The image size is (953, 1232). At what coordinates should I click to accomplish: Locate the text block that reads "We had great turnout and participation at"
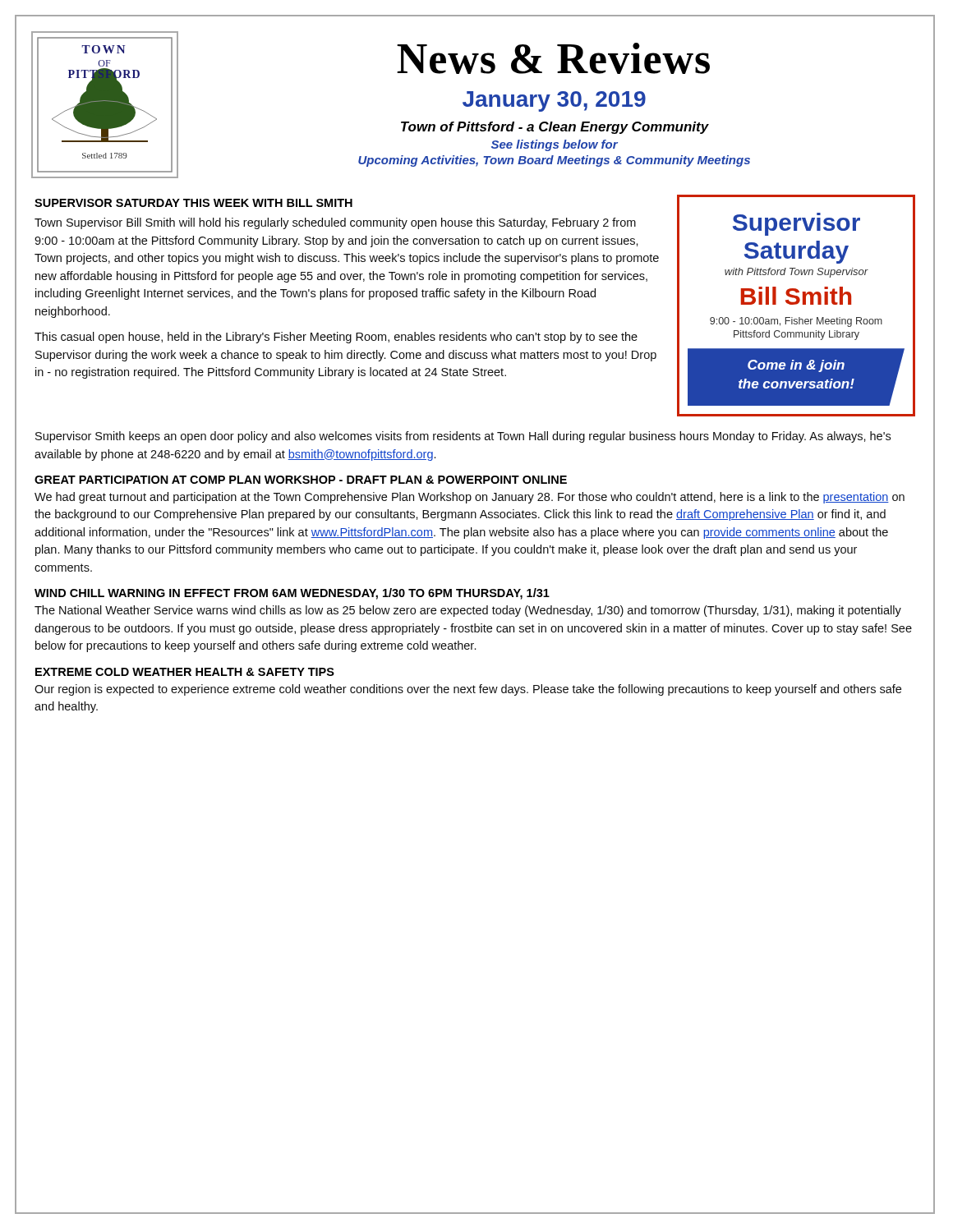point(470,532)
